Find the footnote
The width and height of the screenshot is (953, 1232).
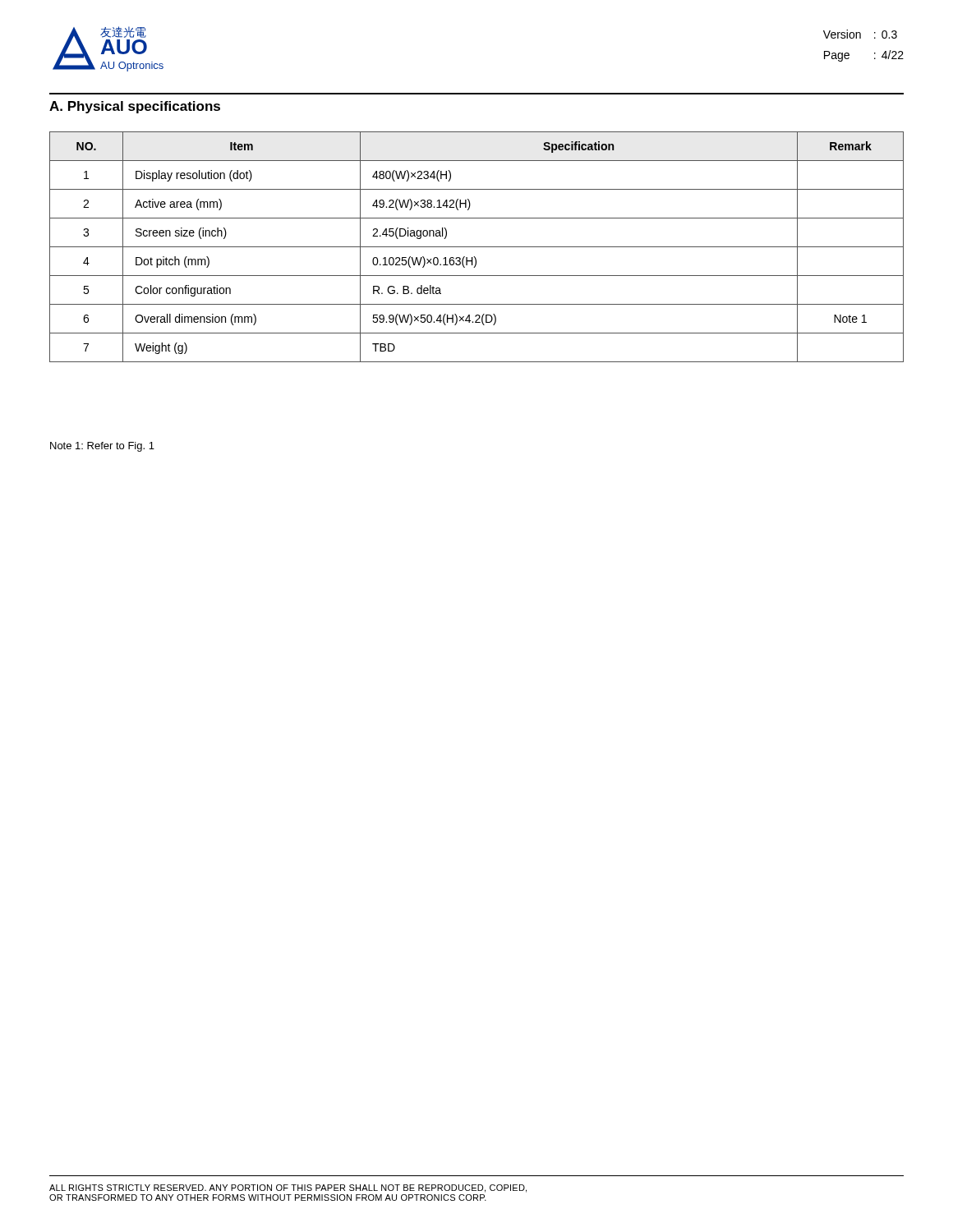(102, 446)
